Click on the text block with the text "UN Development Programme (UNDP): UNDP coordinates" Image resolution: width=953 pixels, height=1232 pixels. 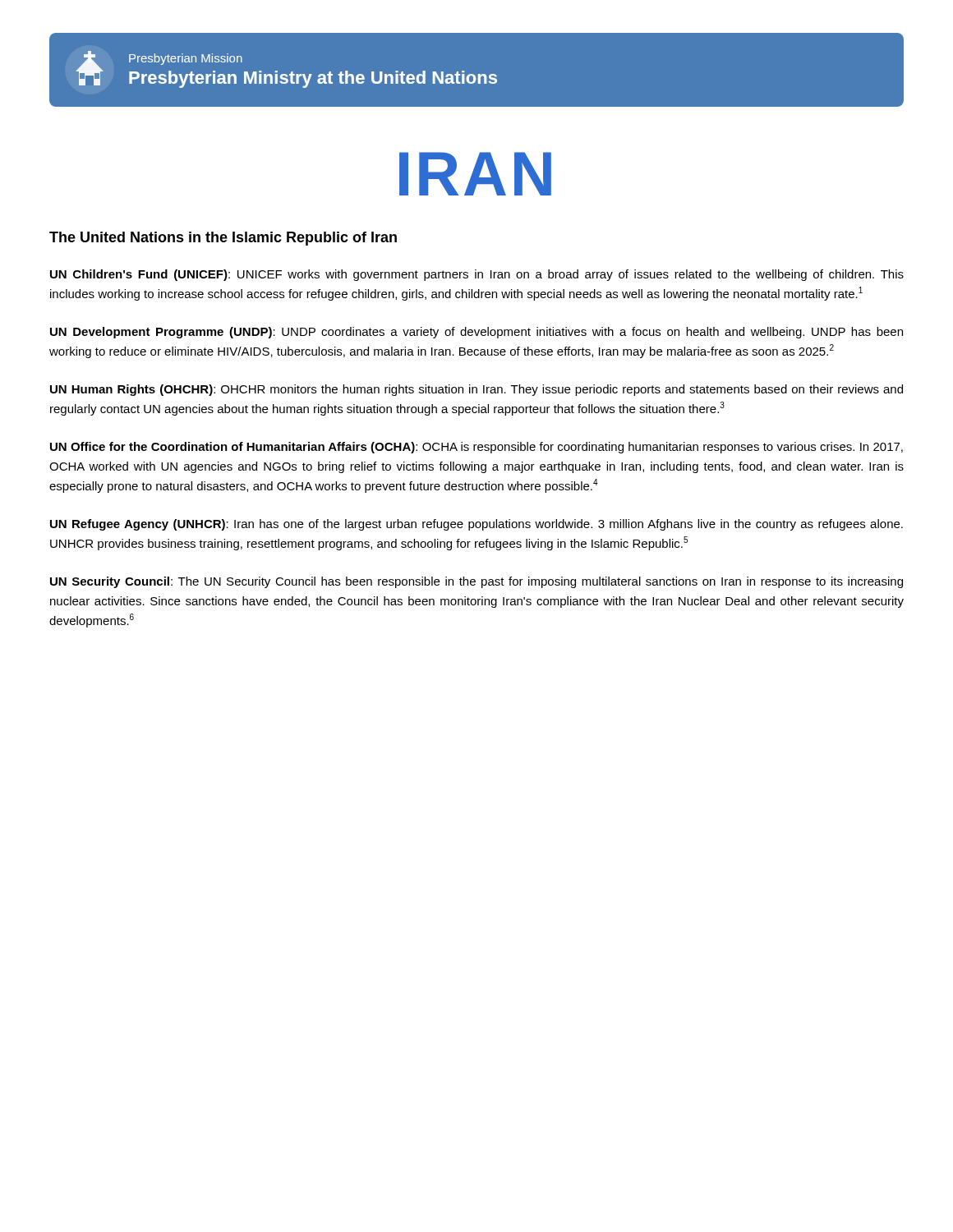click(476, 341)
